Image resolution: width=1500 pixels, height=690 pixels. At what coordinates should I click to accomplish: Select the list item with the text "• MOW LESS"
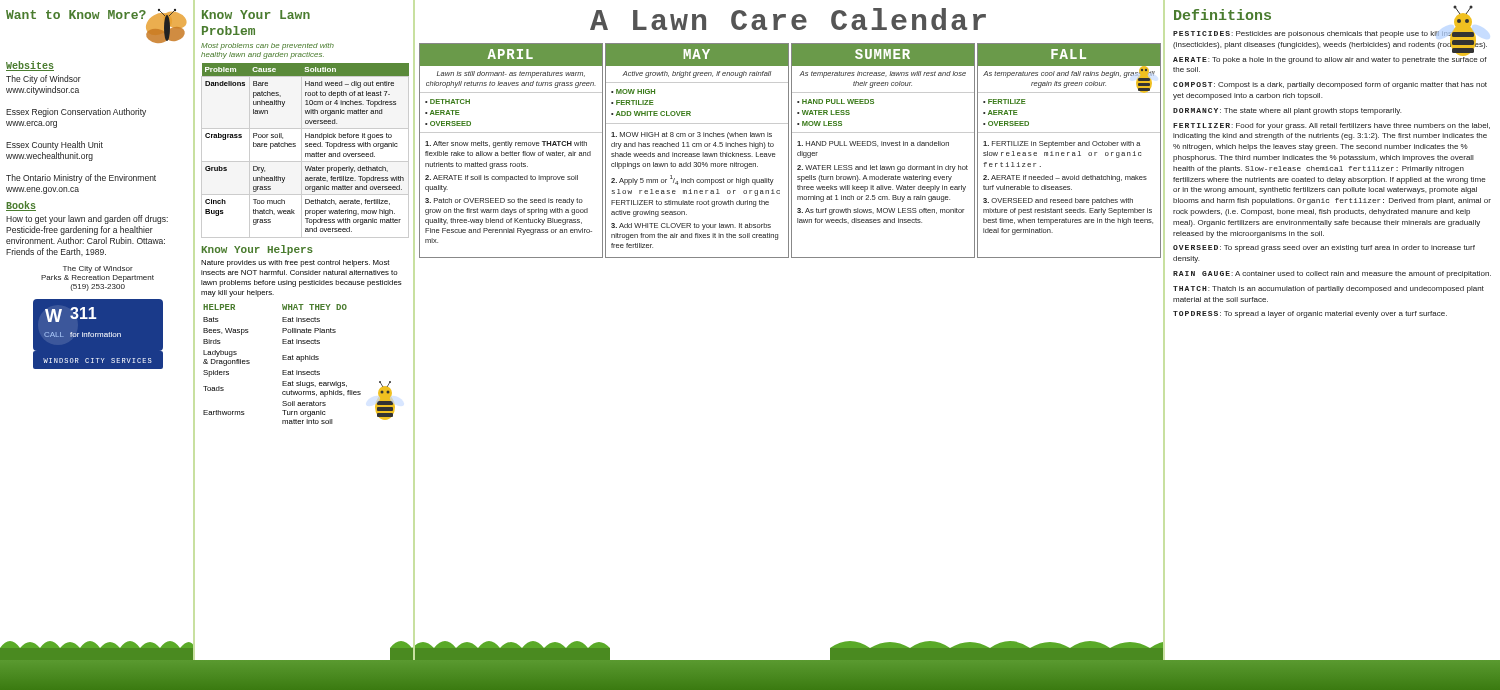[x=820, y=124]
